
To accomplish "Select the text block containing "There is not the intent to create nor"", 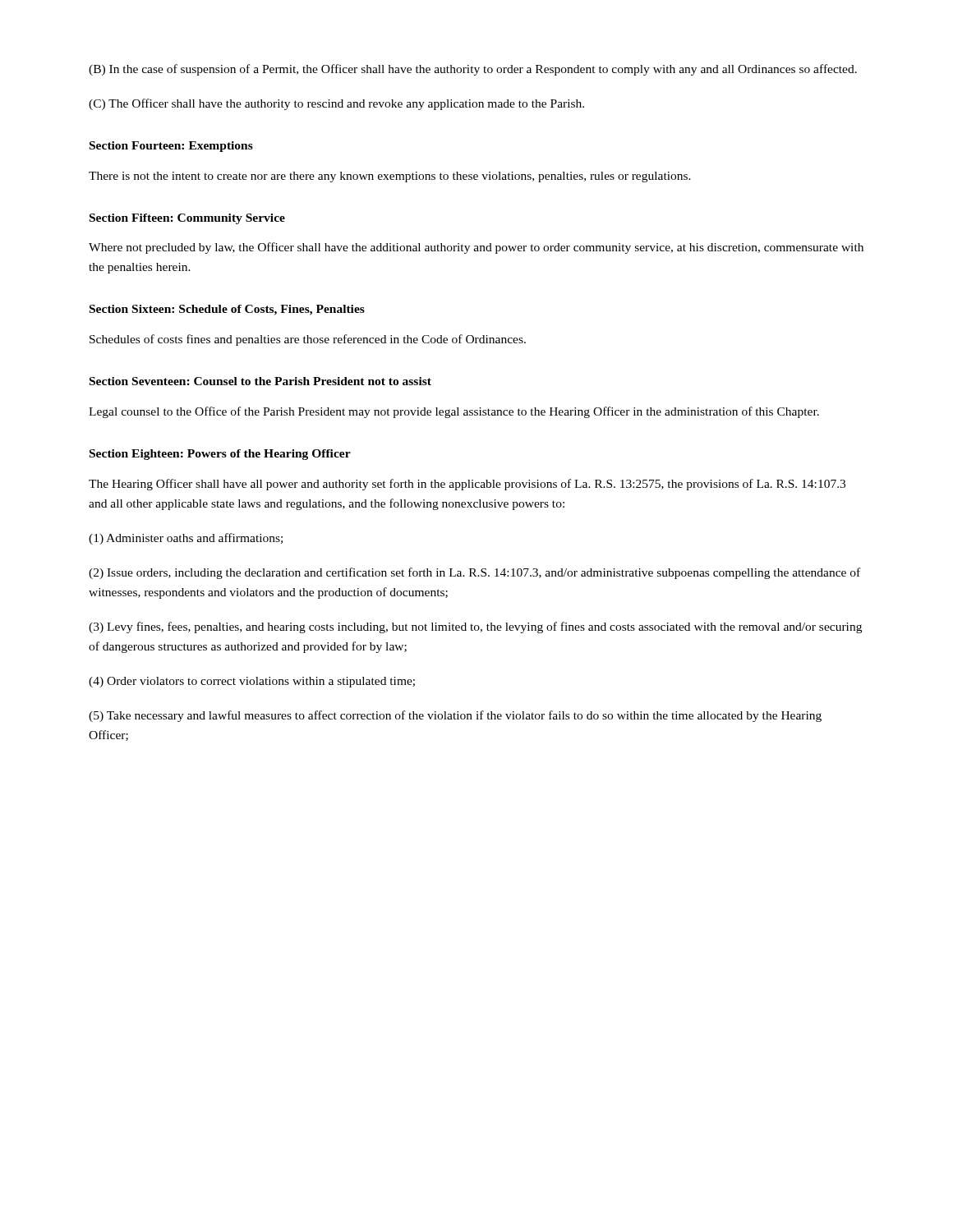I will point(390,175).
